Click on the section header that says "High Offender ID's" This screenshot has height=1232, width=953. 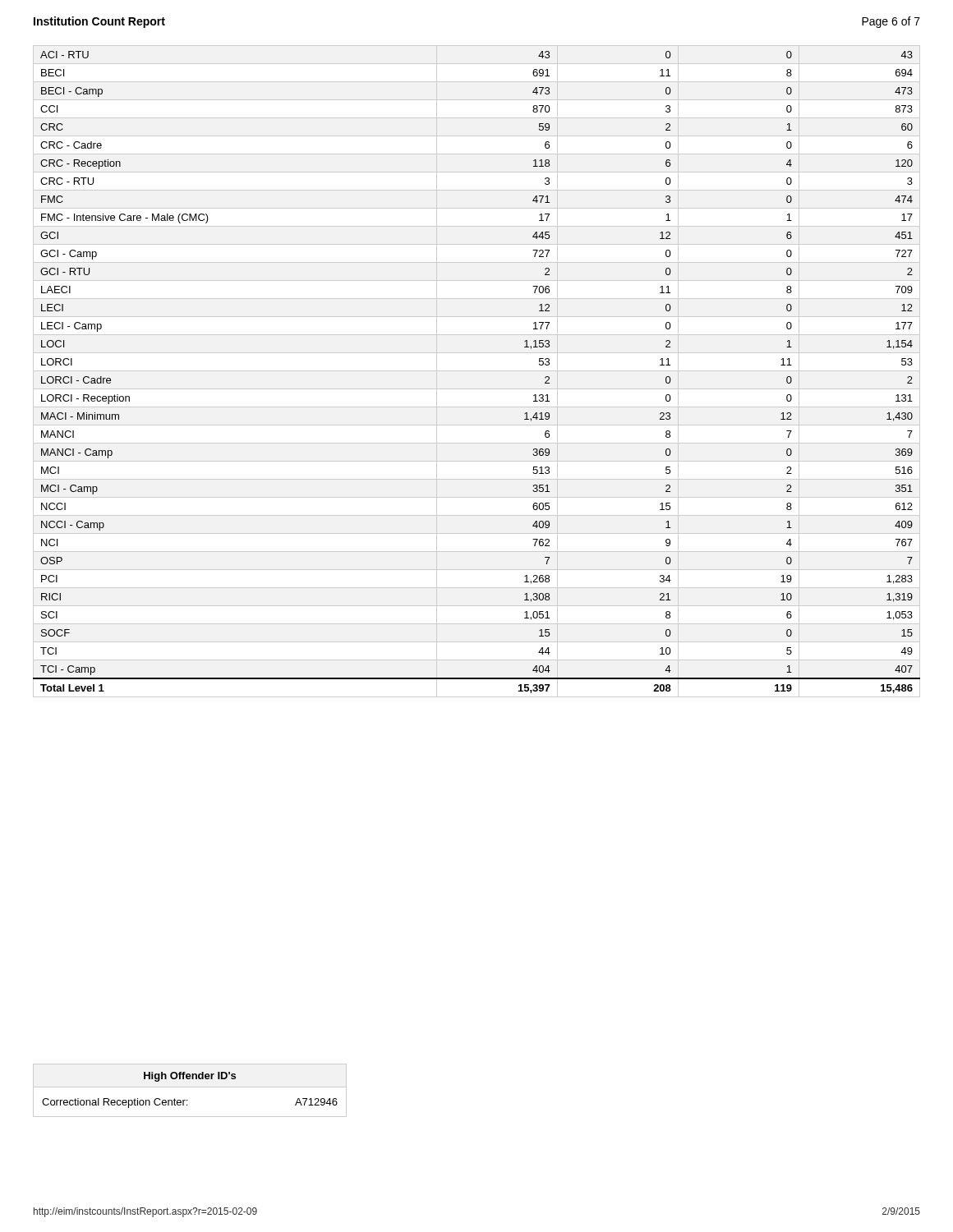pos(190,1076)
